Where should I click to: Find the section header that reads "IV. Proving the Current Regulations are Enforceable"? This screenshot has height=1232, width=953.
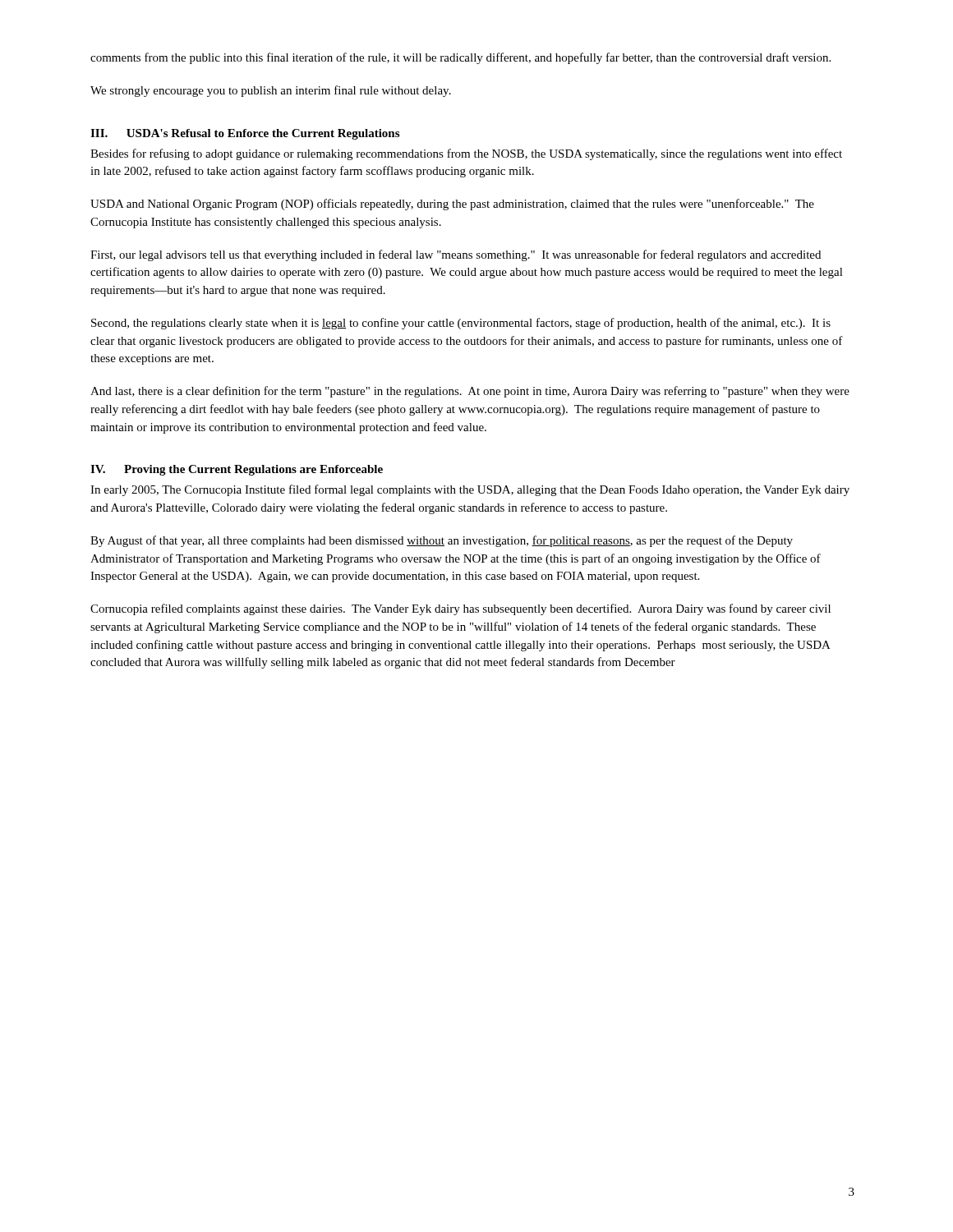(x=237, y=470)
